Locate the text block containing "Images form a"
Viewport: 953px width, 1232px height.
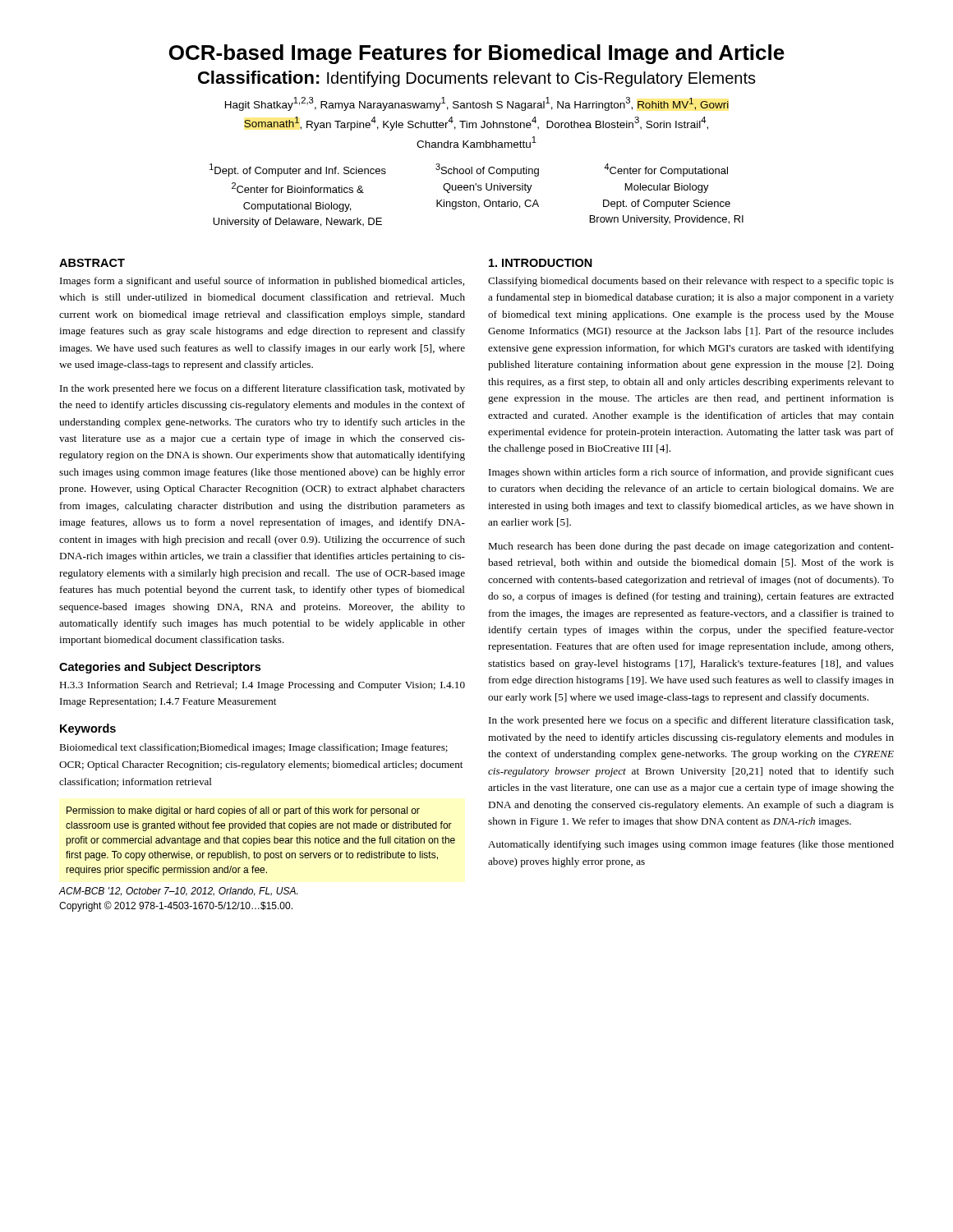(x=262, y=322)
